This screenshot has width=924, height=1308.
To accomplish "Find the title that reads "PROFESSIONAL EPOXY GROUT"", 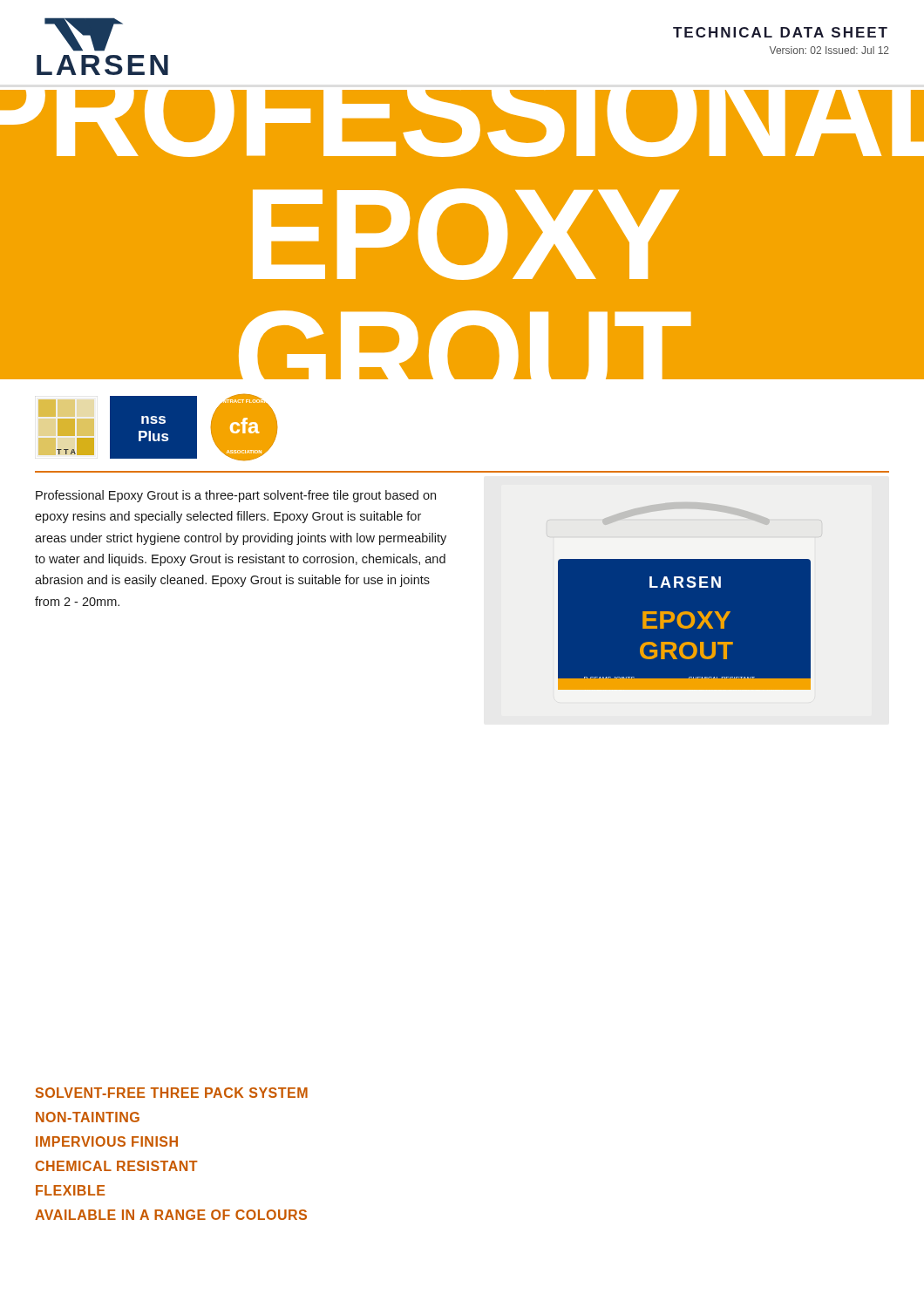I will [462, 235].
